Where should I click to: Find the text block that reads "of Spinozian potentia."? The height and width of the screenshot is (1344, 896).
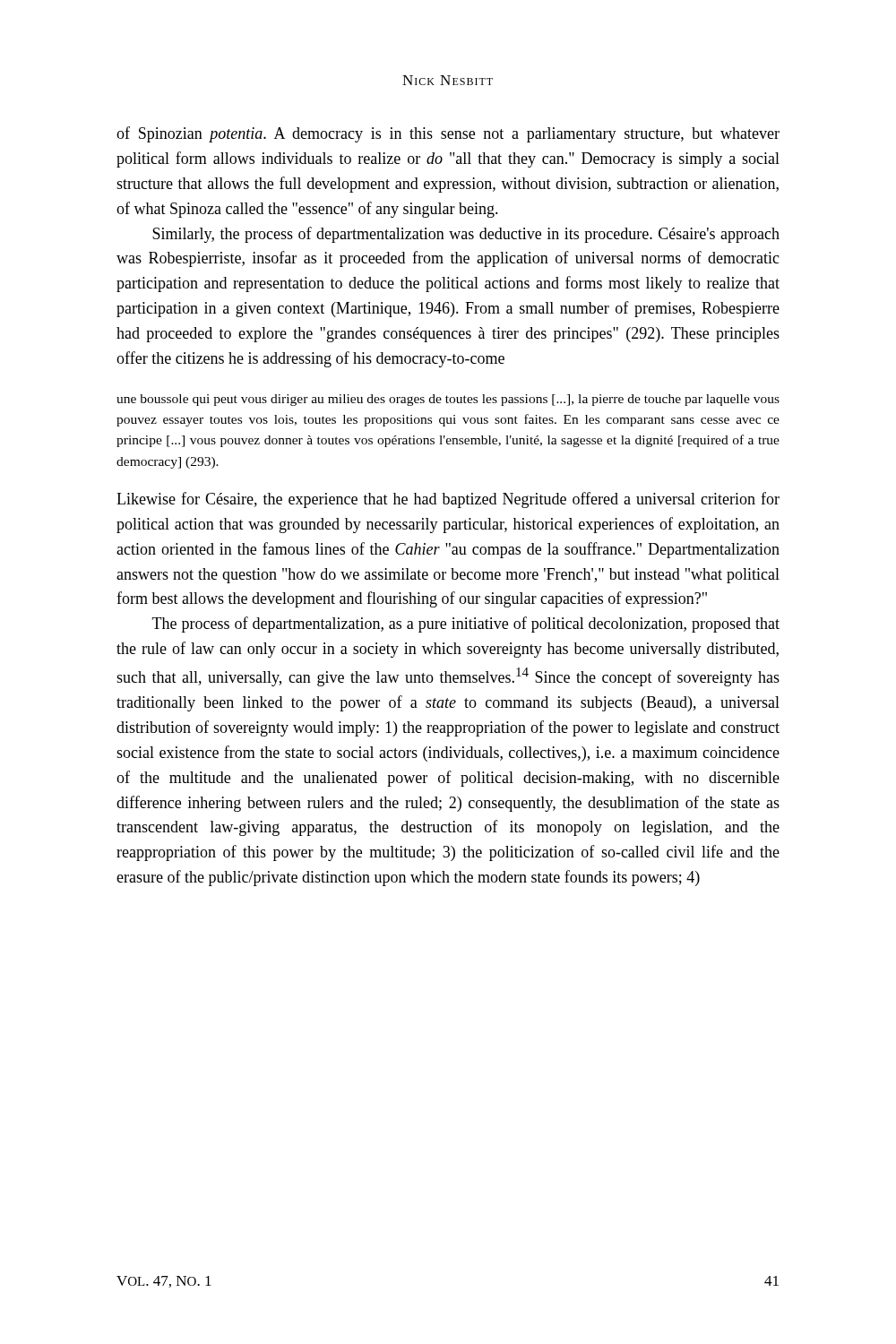tap(448, 247)
